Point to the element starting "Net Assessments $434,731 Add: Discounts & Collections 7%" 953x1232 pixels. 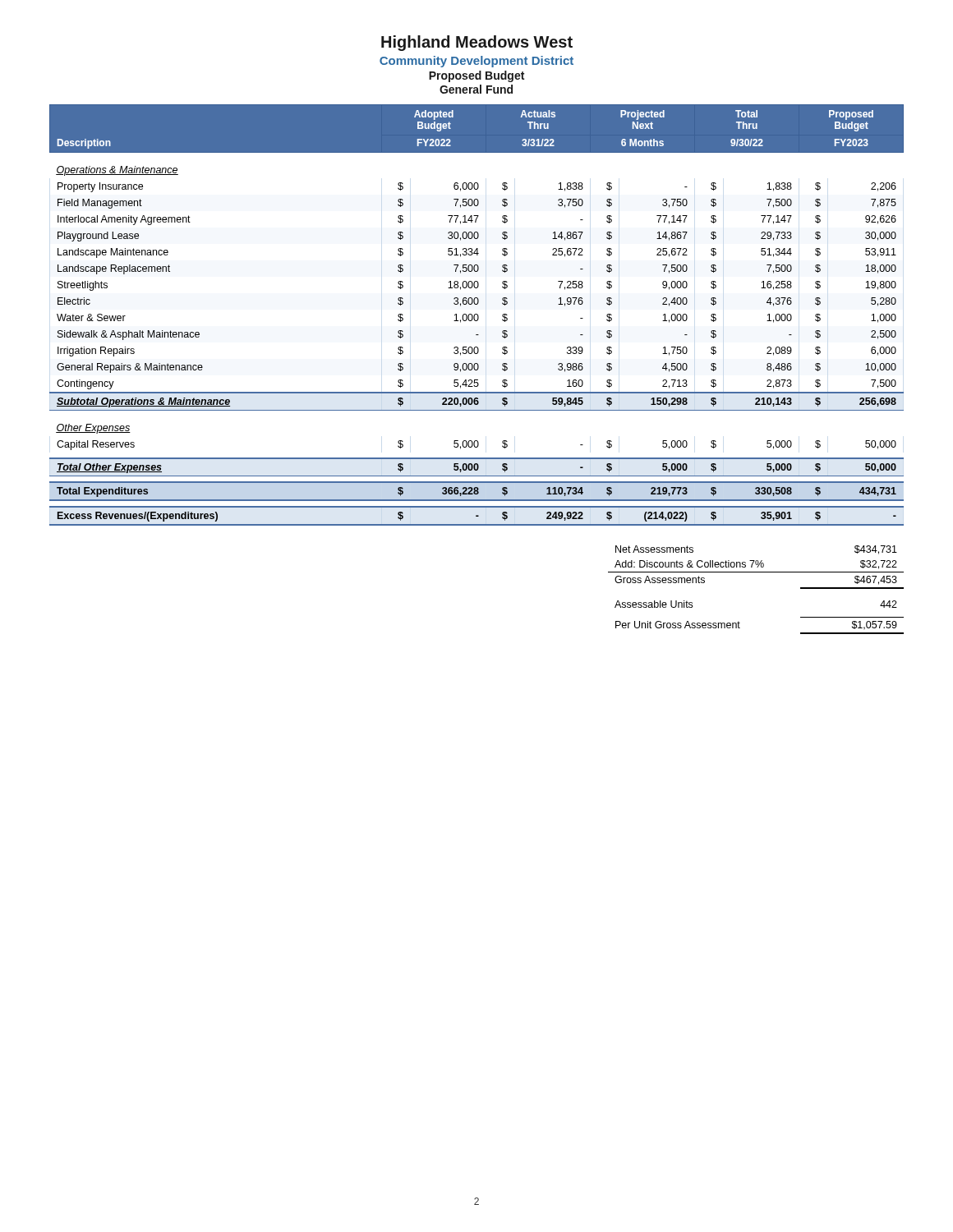pos(655,550)
